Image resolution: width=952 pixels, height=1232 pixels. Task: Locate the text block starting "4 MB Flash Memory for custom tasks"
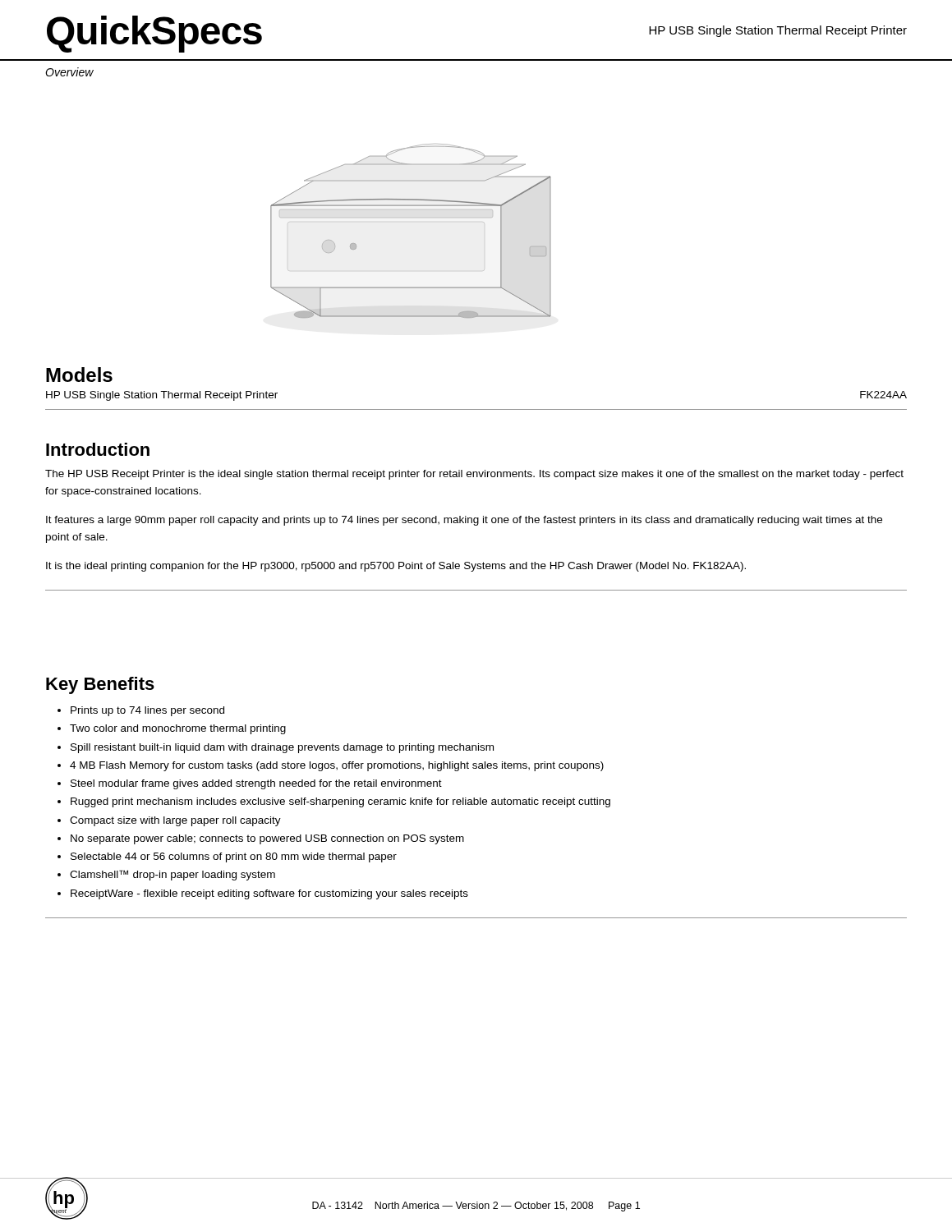click(x=337, y=765)
